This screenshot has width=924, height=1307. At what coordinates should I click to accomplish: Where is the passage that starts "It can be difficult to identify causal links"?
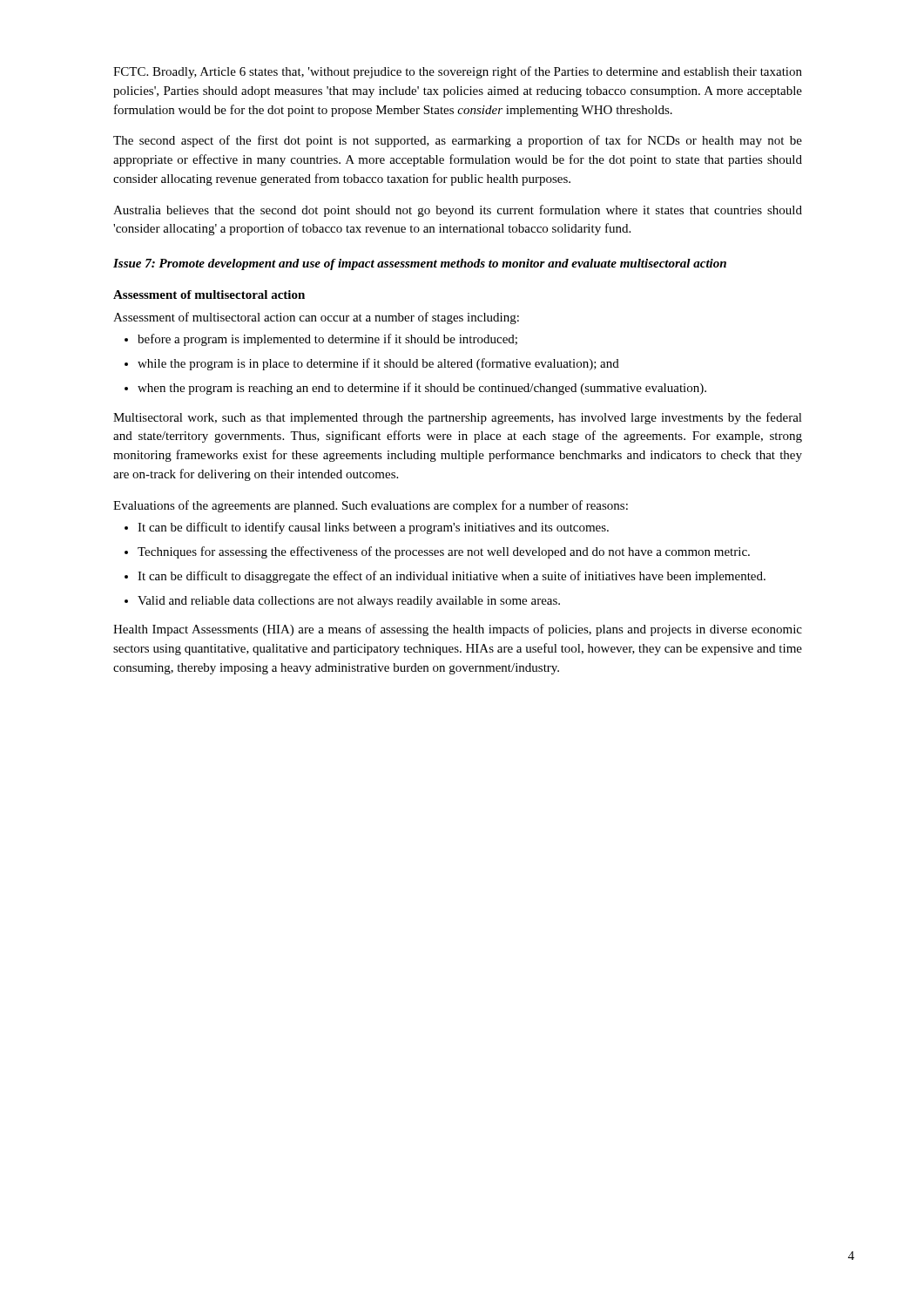[x=374, y=527]
